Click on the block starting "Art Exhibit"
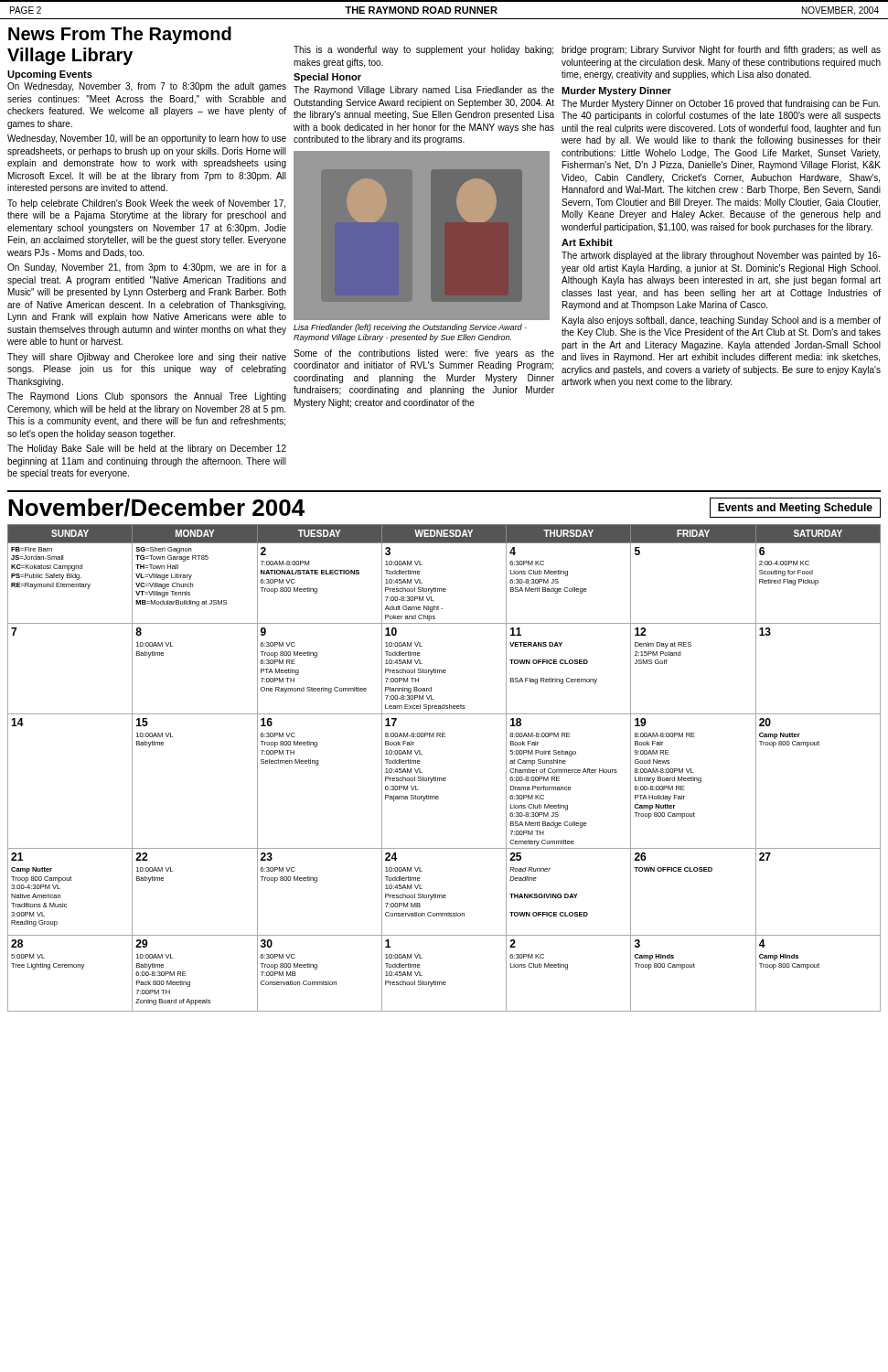The image size is (888, 1372). pos(587,242)
